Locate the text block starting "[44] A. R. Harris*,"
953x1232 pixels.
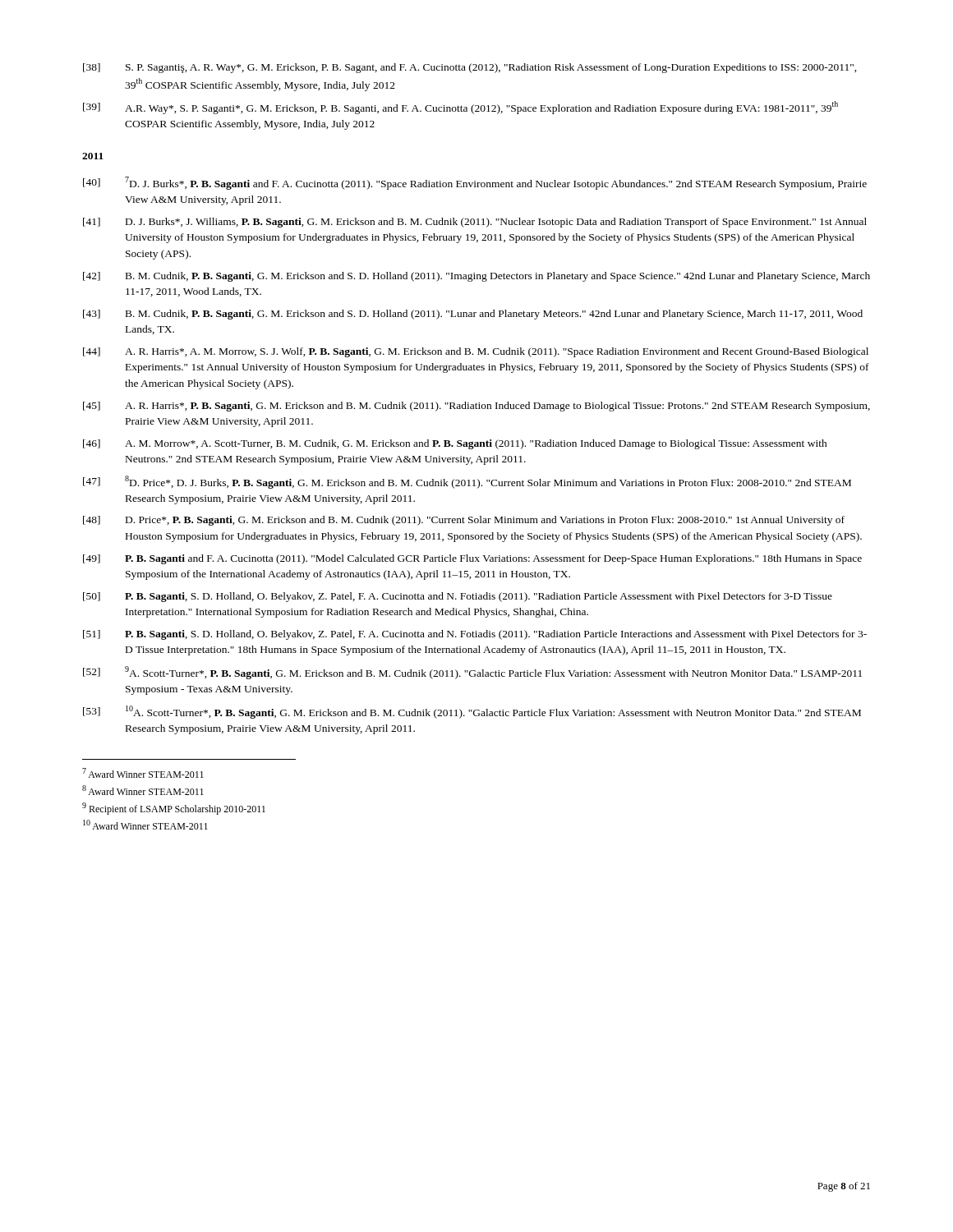click(x=476, y=367)
